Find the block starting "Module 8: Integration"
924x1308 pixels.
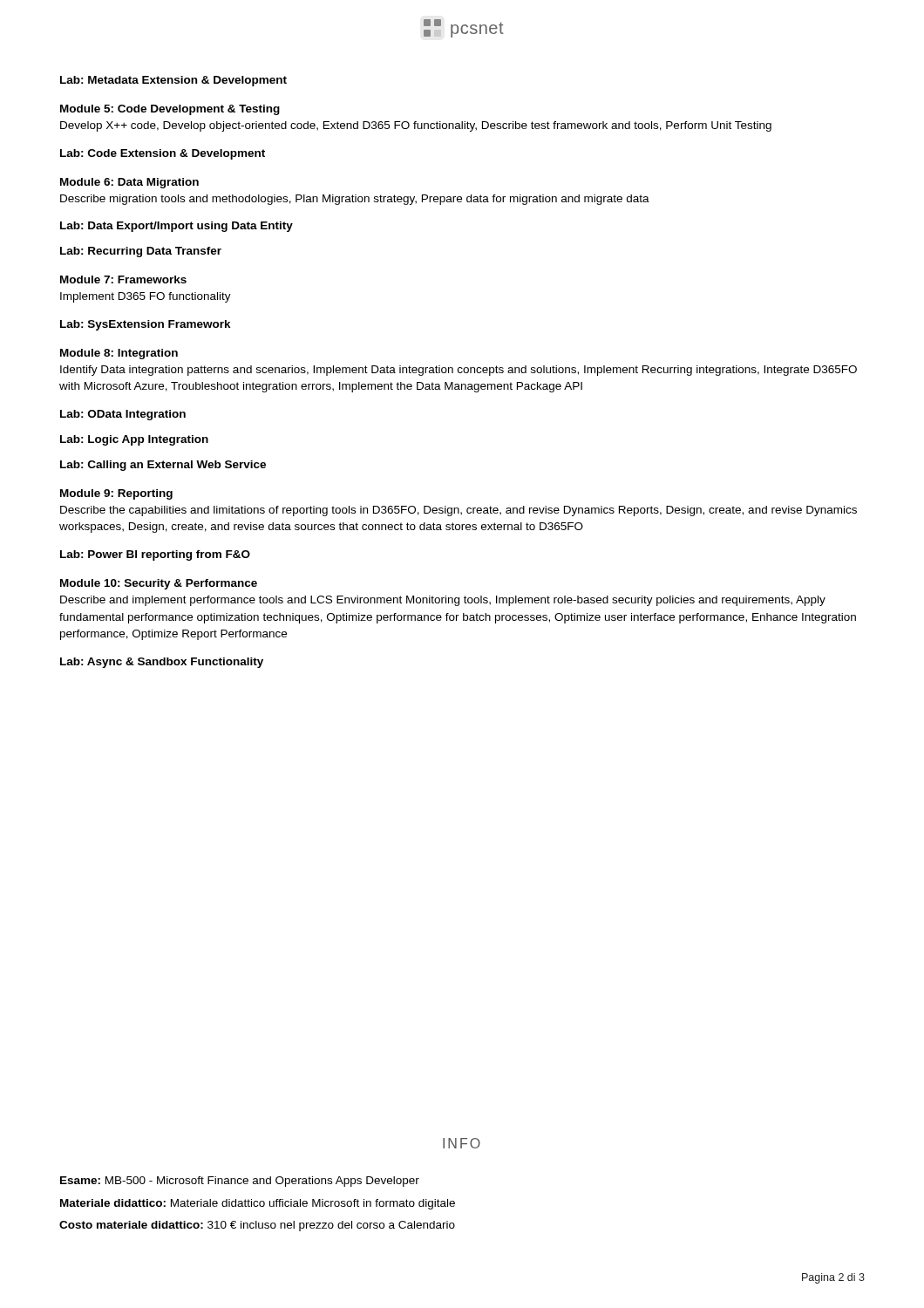click(119, 353)
